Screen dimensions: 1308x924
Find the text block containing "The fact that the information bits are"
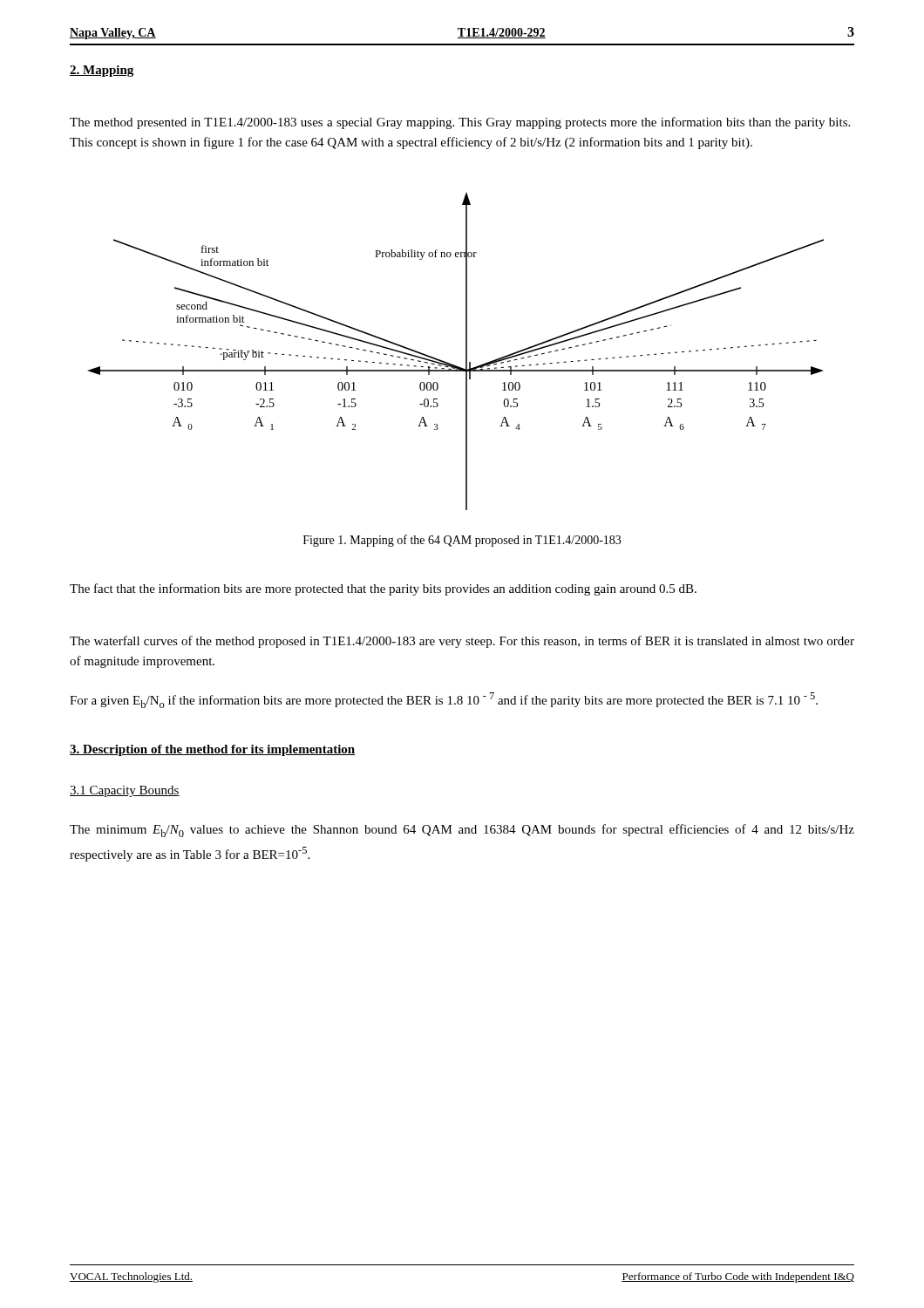383,589
